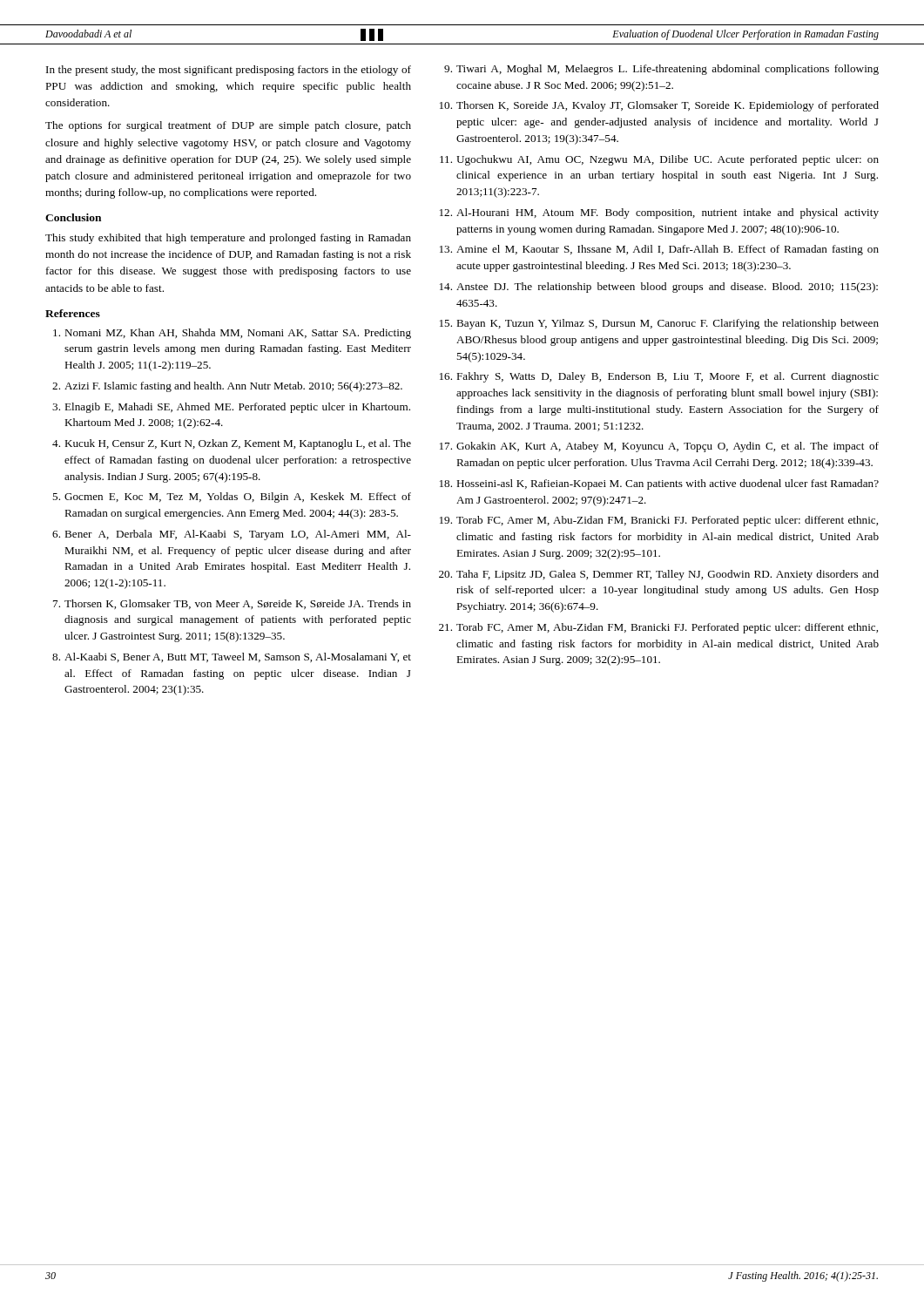Click on the passage starting "This study exhibited that high"

pyautogui.click(x=228, y=263)
